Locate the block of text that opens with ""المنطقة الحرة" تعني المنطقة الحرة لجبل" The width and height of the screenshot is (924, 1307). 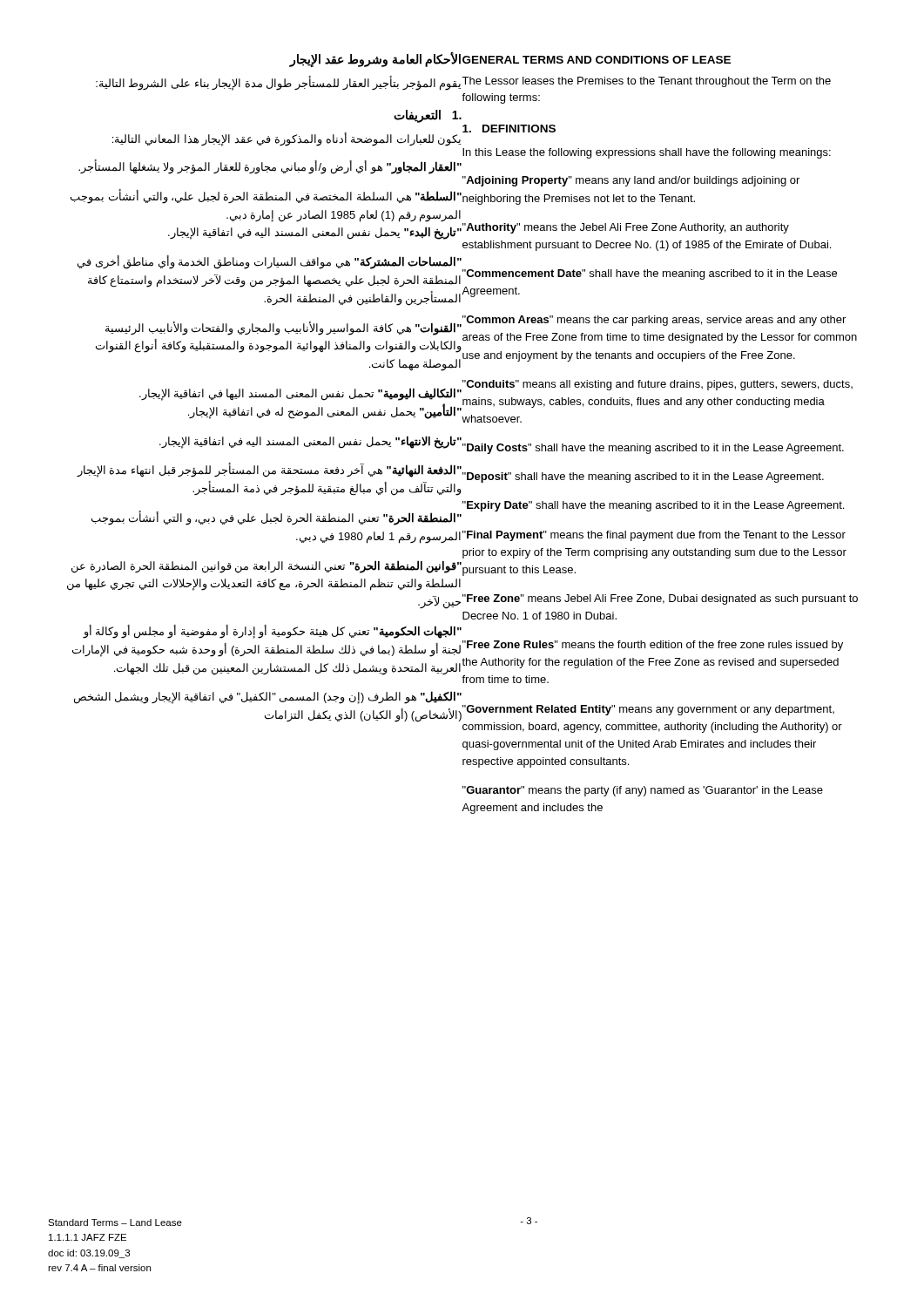263,528
